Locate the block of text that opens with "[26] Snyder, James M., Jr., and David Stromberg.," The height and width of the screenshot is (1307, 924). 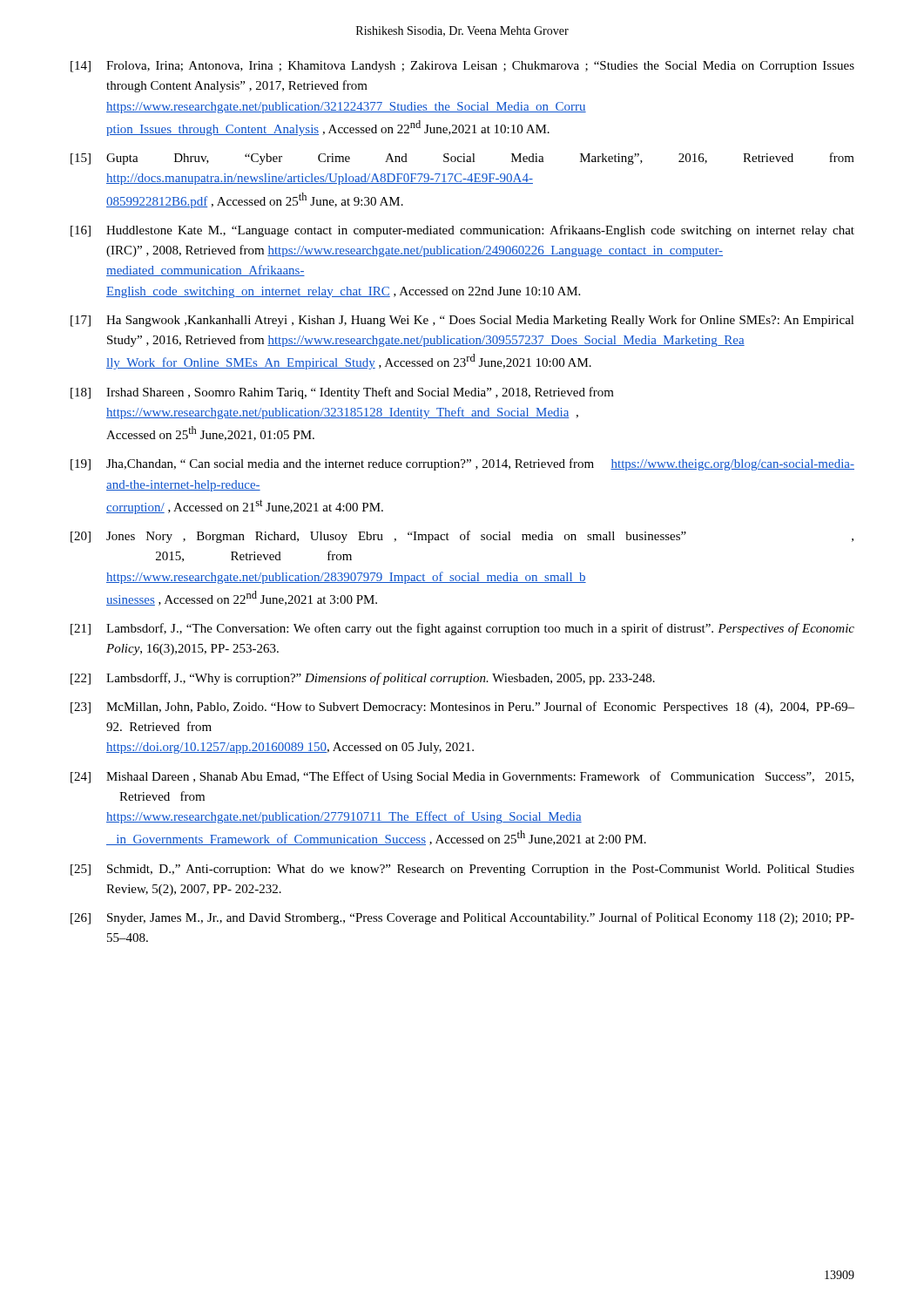462,928
